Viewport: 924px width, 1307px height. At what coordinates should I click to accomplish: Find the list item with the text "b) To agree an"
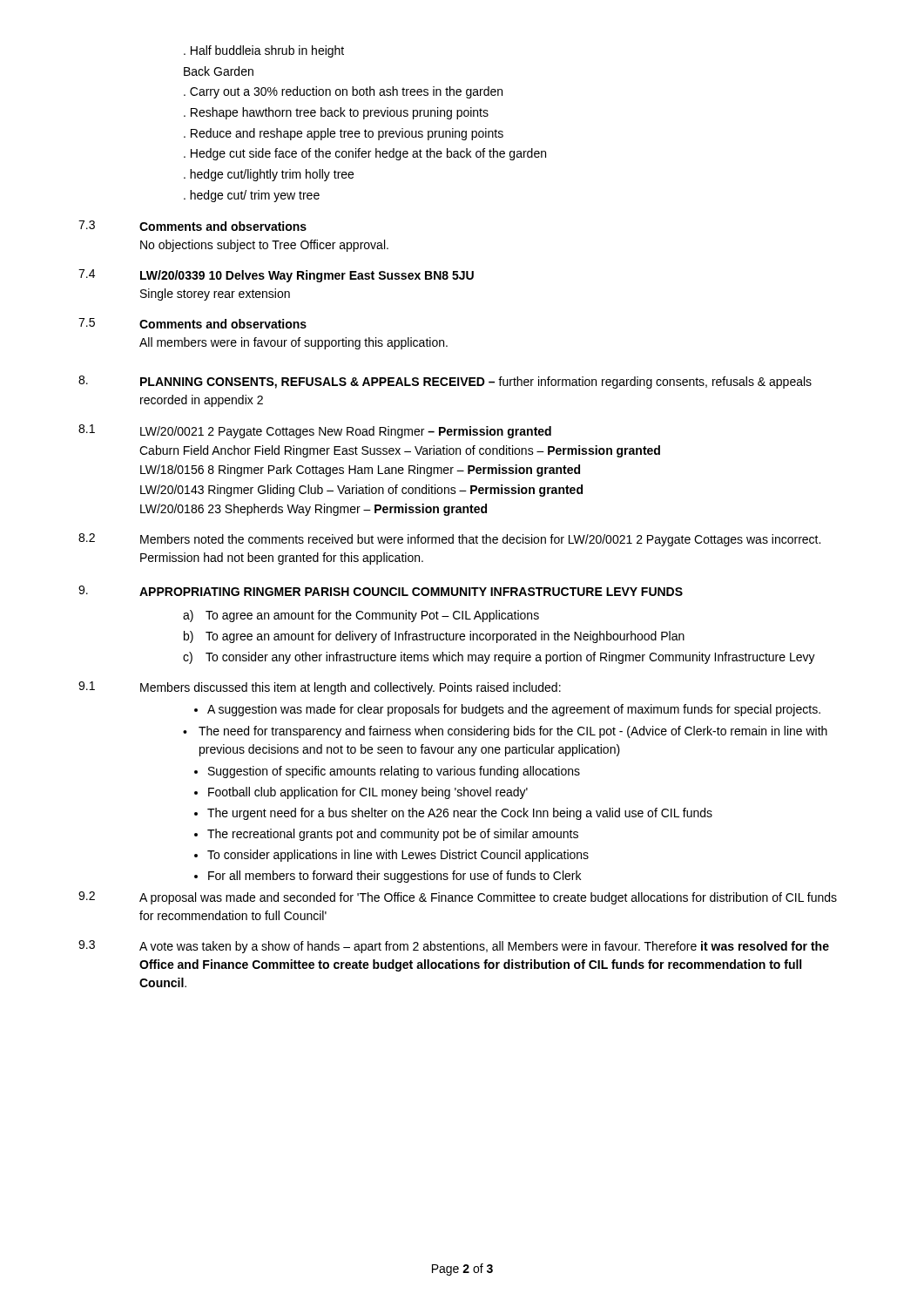click(x=434, y=637)
